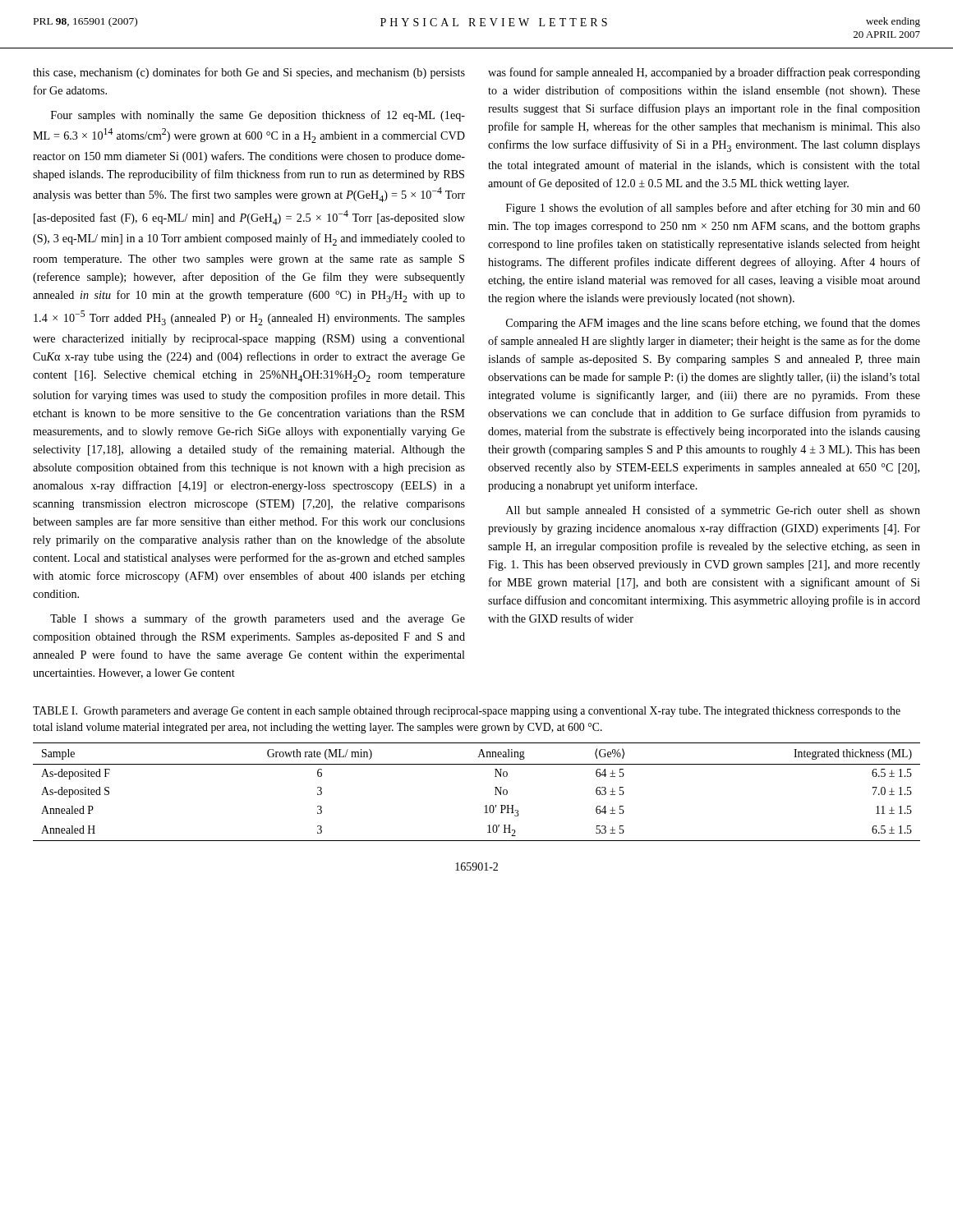Click a table

pyautogui.click(x=476, y=792)
